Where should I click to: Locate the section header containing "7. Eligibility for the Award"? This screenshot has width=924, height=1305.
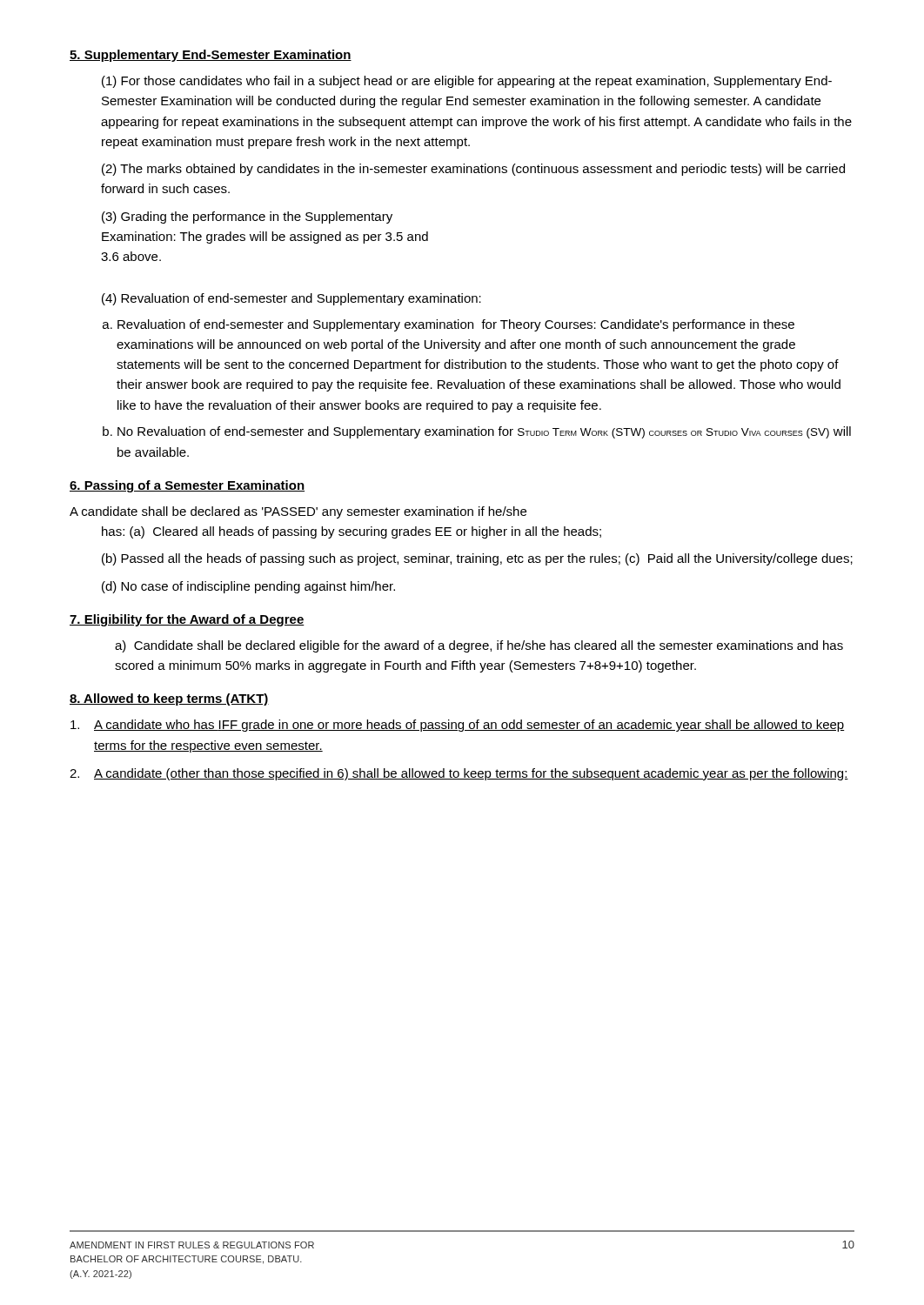[187, 619]
